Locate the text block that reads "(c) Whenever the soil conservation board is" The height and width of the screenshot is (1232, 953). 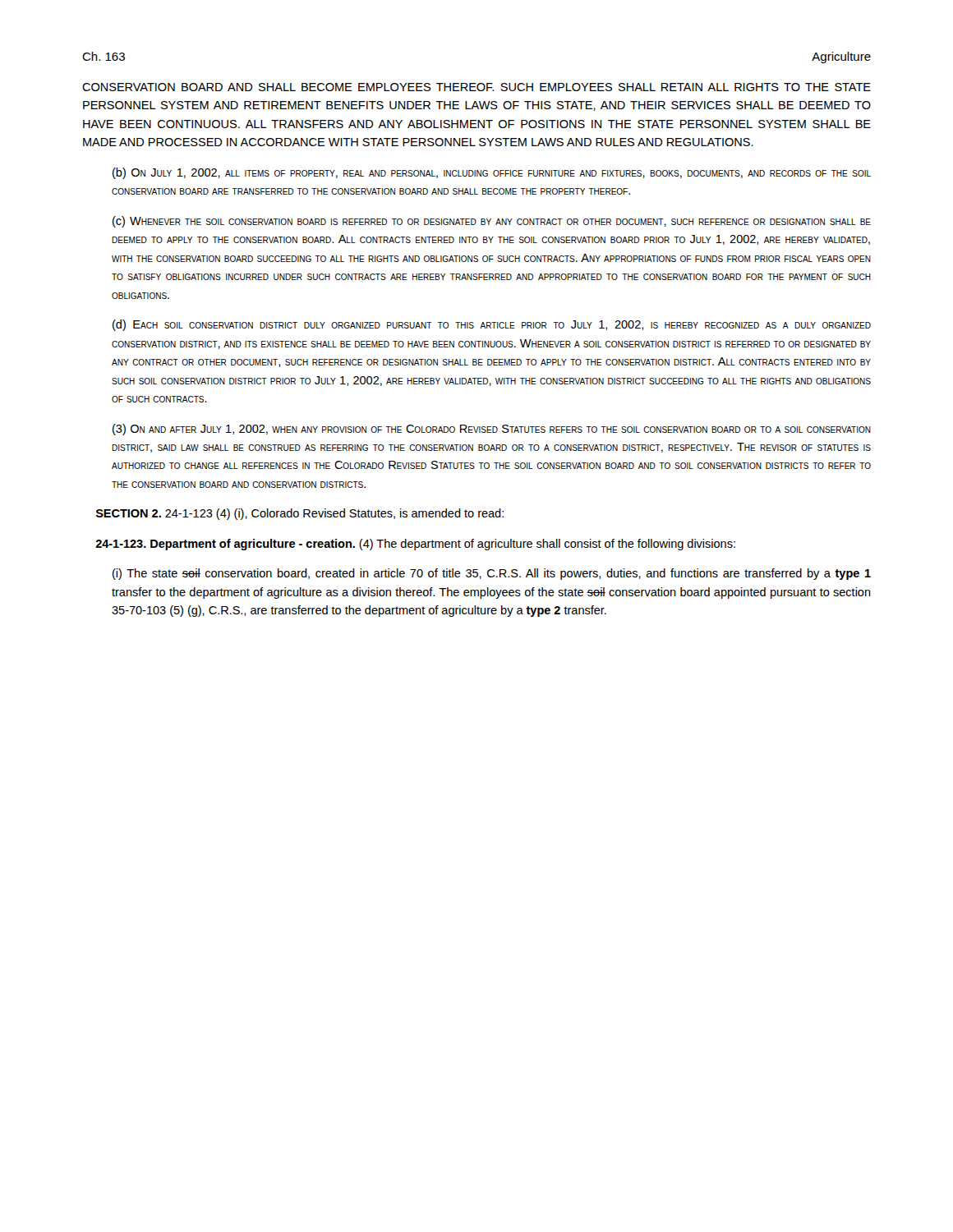(x=491, y=258)
